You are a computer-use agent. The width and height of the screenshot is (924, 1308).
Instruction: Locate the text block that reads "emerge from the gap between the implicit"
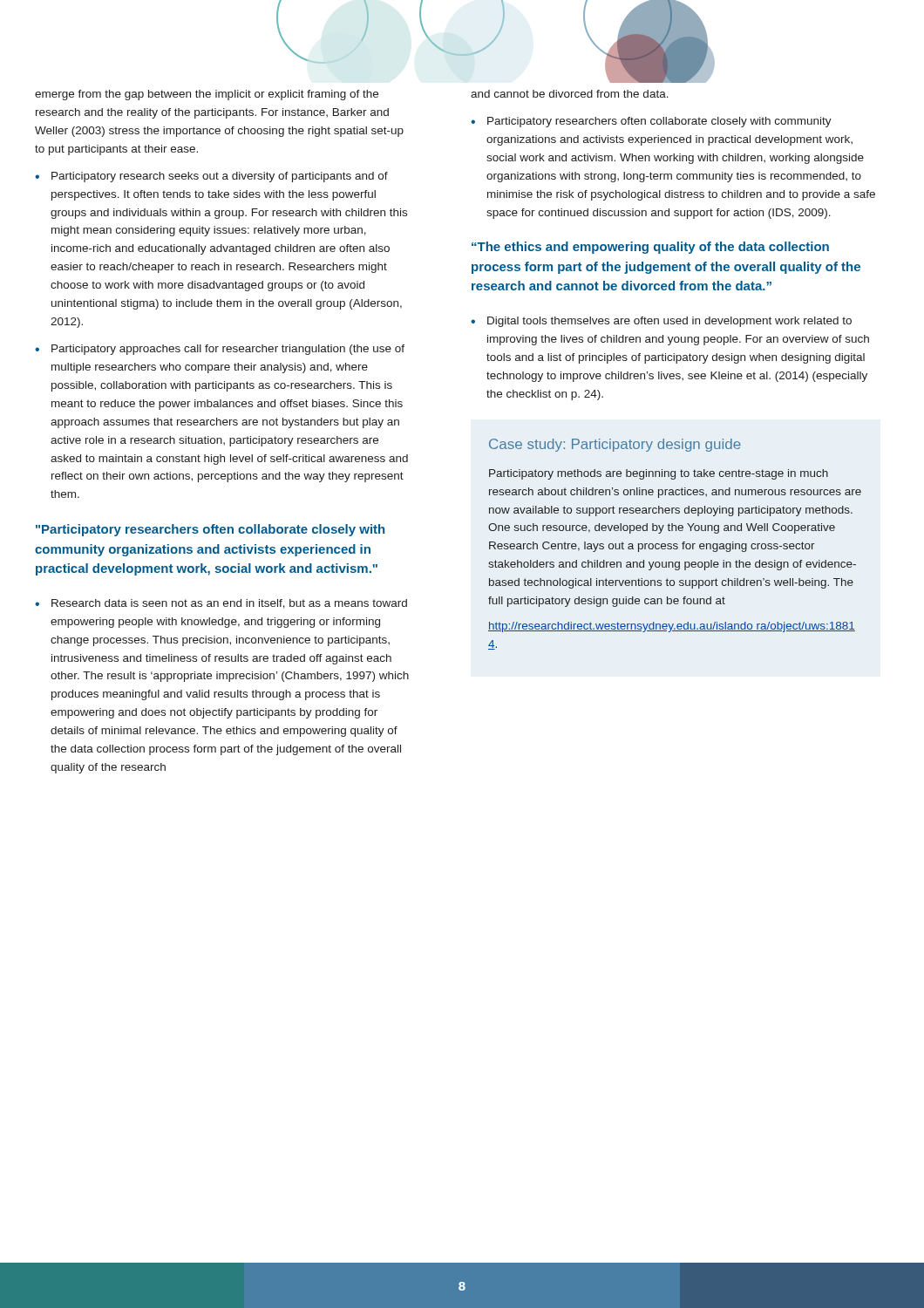219,121
